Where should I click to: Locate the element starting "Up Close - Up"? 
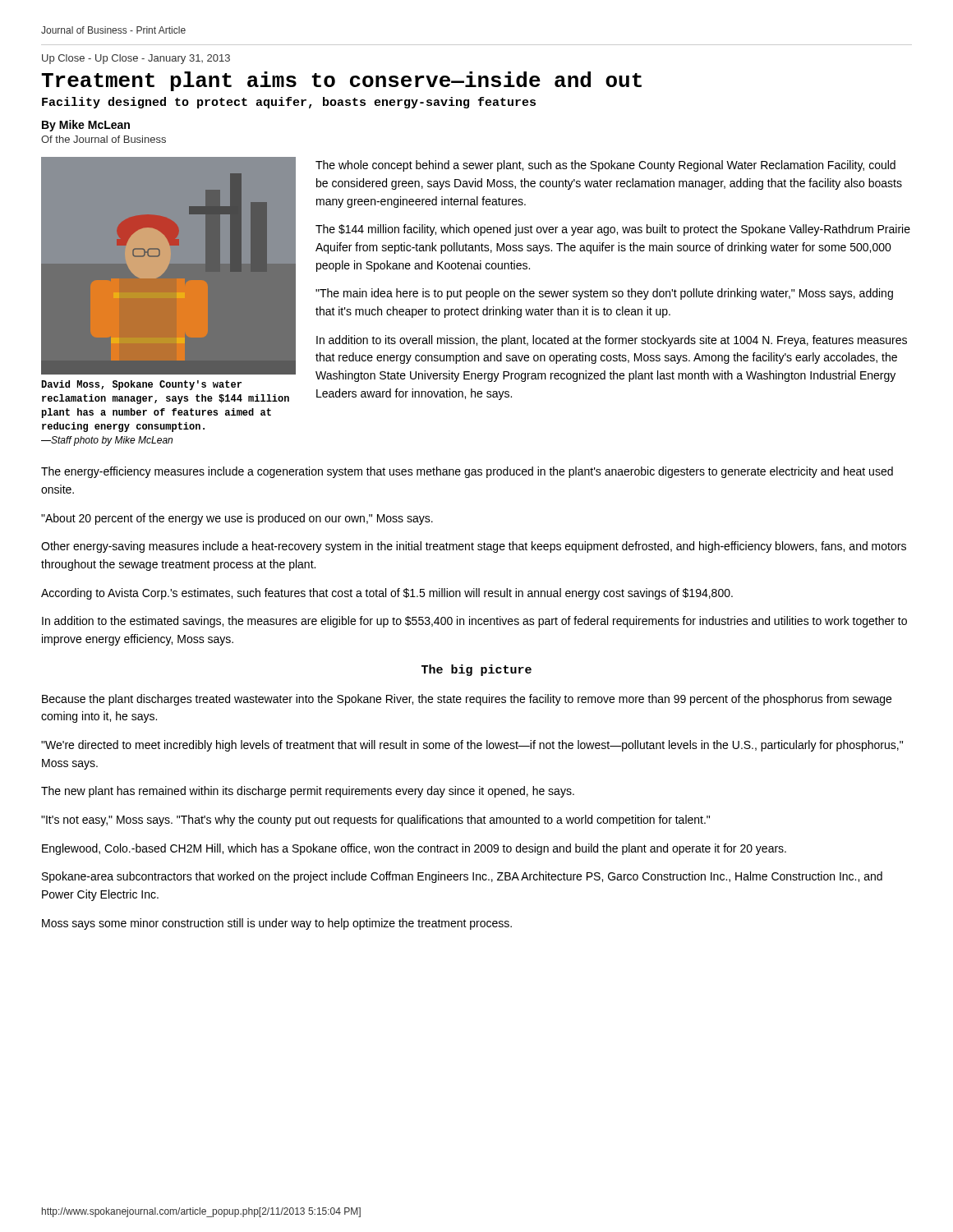tap(136, 58)
